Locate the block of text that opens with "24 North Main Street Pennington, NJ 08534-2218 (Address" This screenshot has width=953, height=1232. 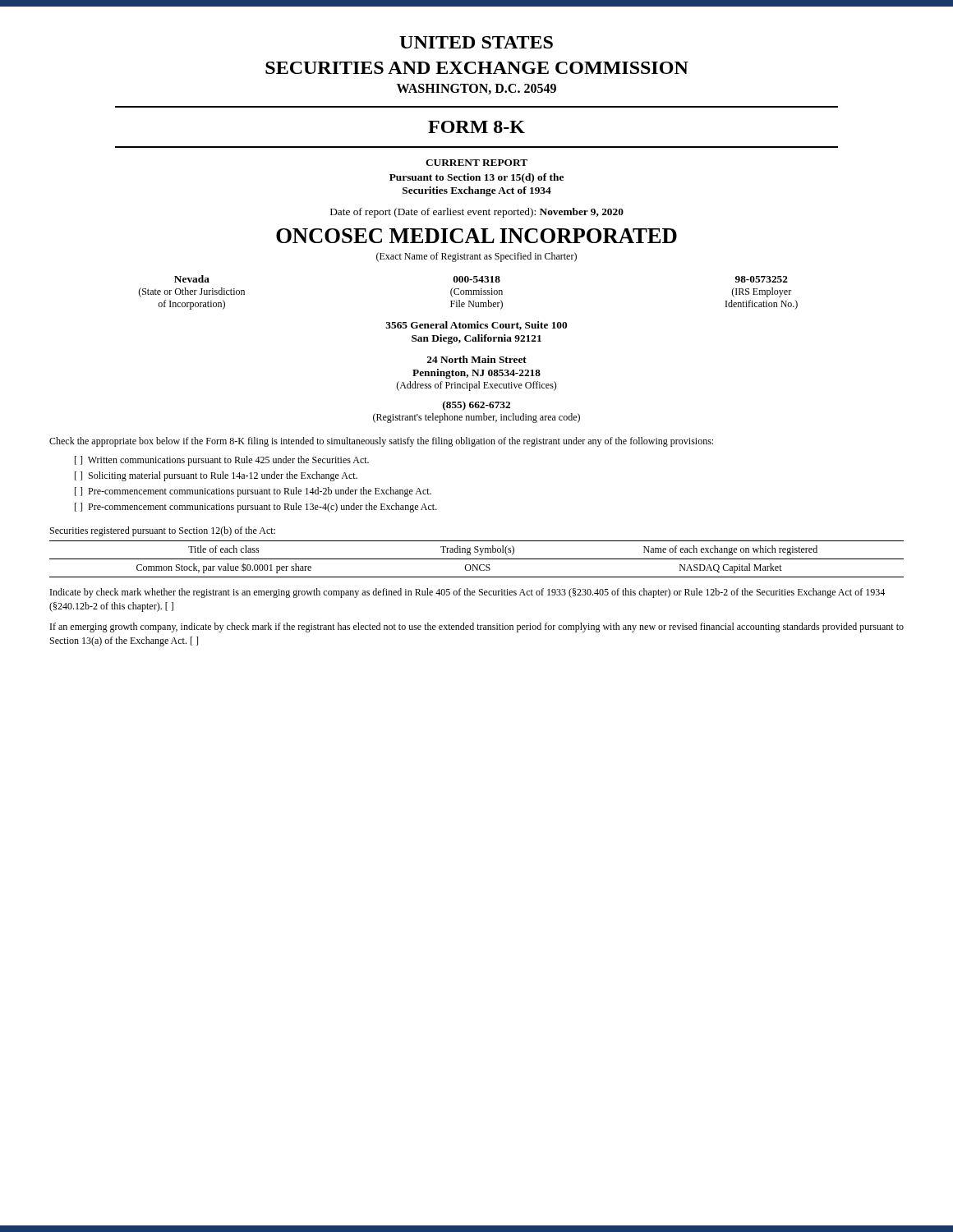476,373
